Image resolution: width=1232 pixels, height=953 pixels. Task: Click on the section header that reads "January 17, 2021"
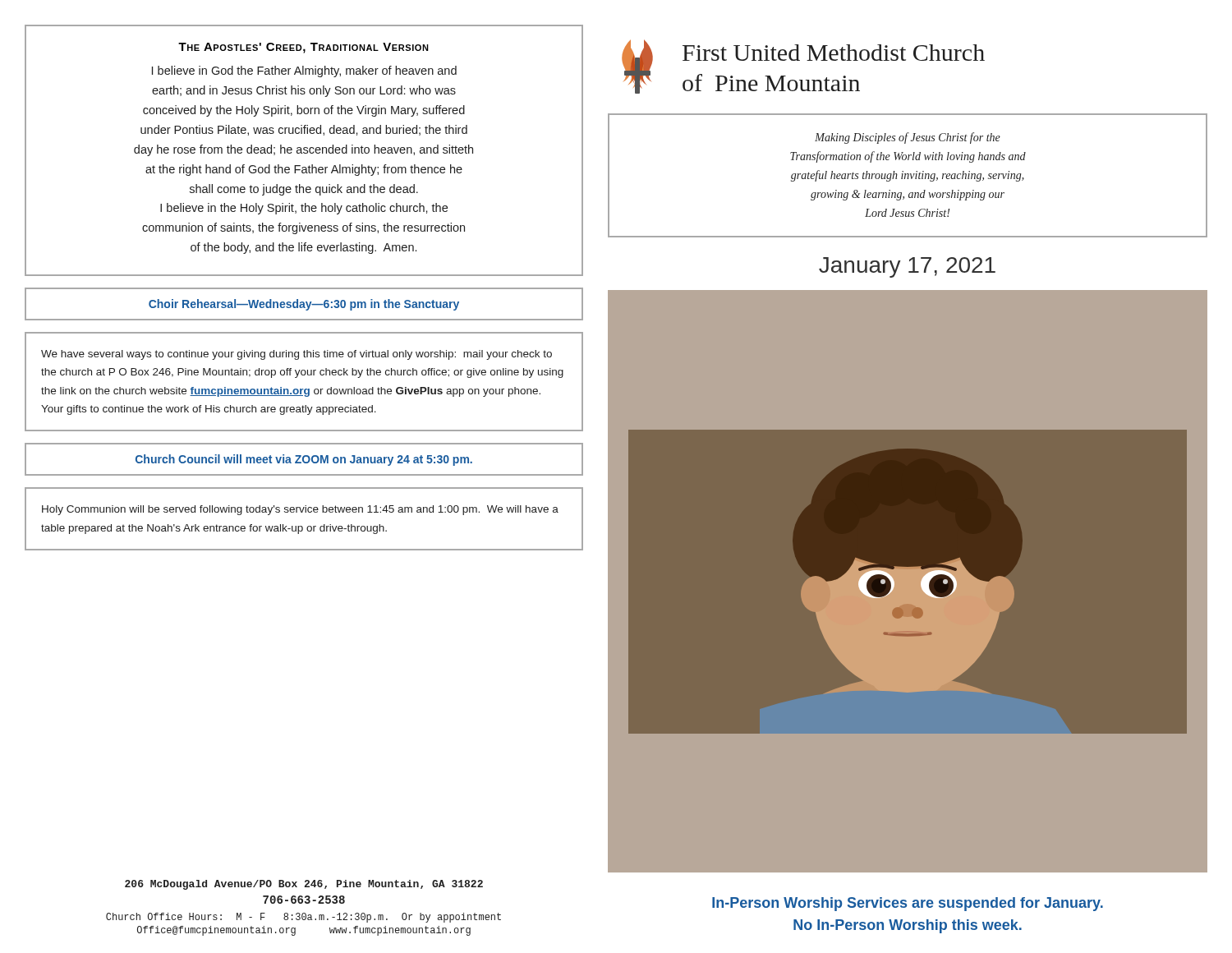coord(908,266)
